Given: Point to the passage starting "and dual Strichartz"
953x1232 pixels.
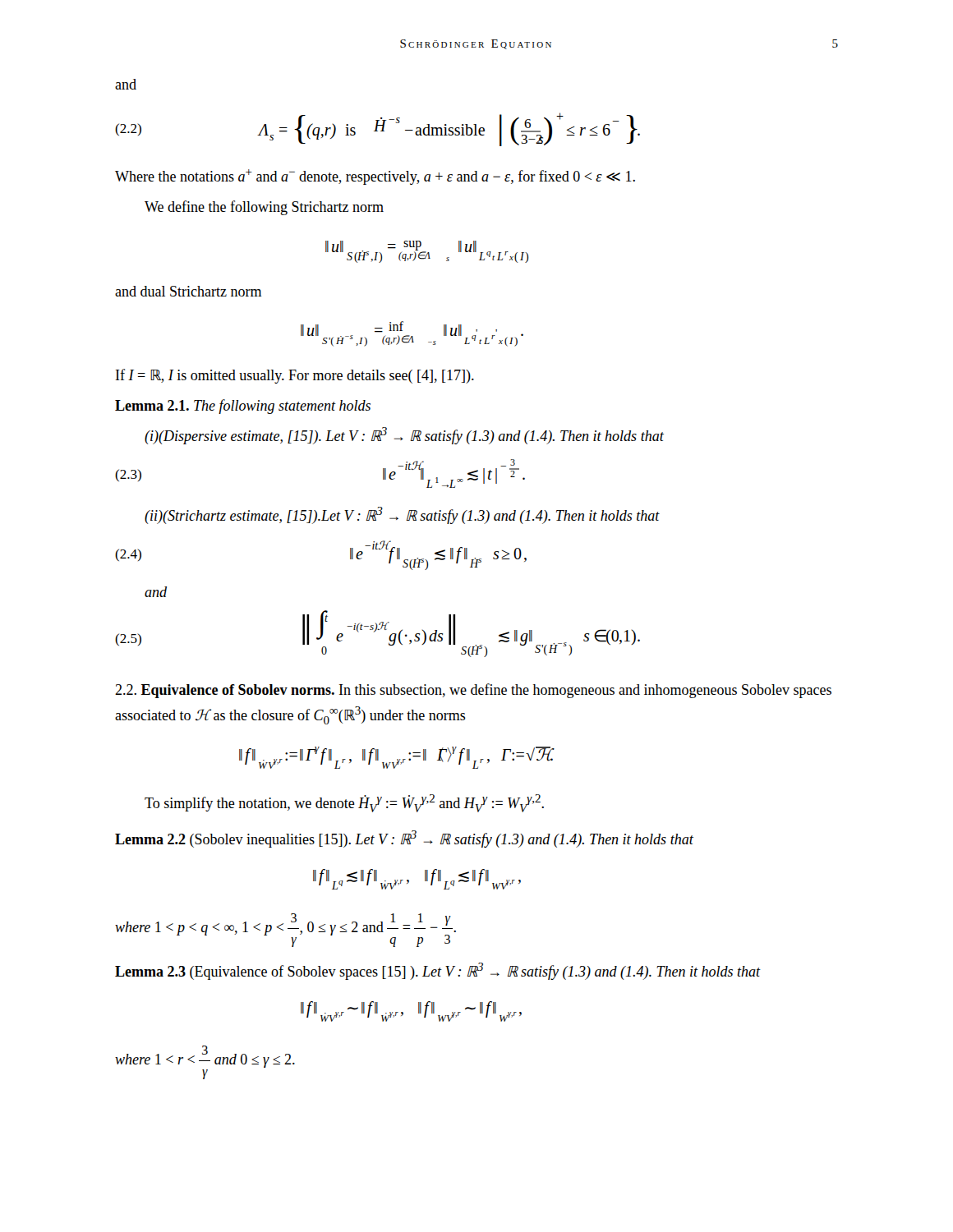Looking at the screenshot, I should 188,291.
